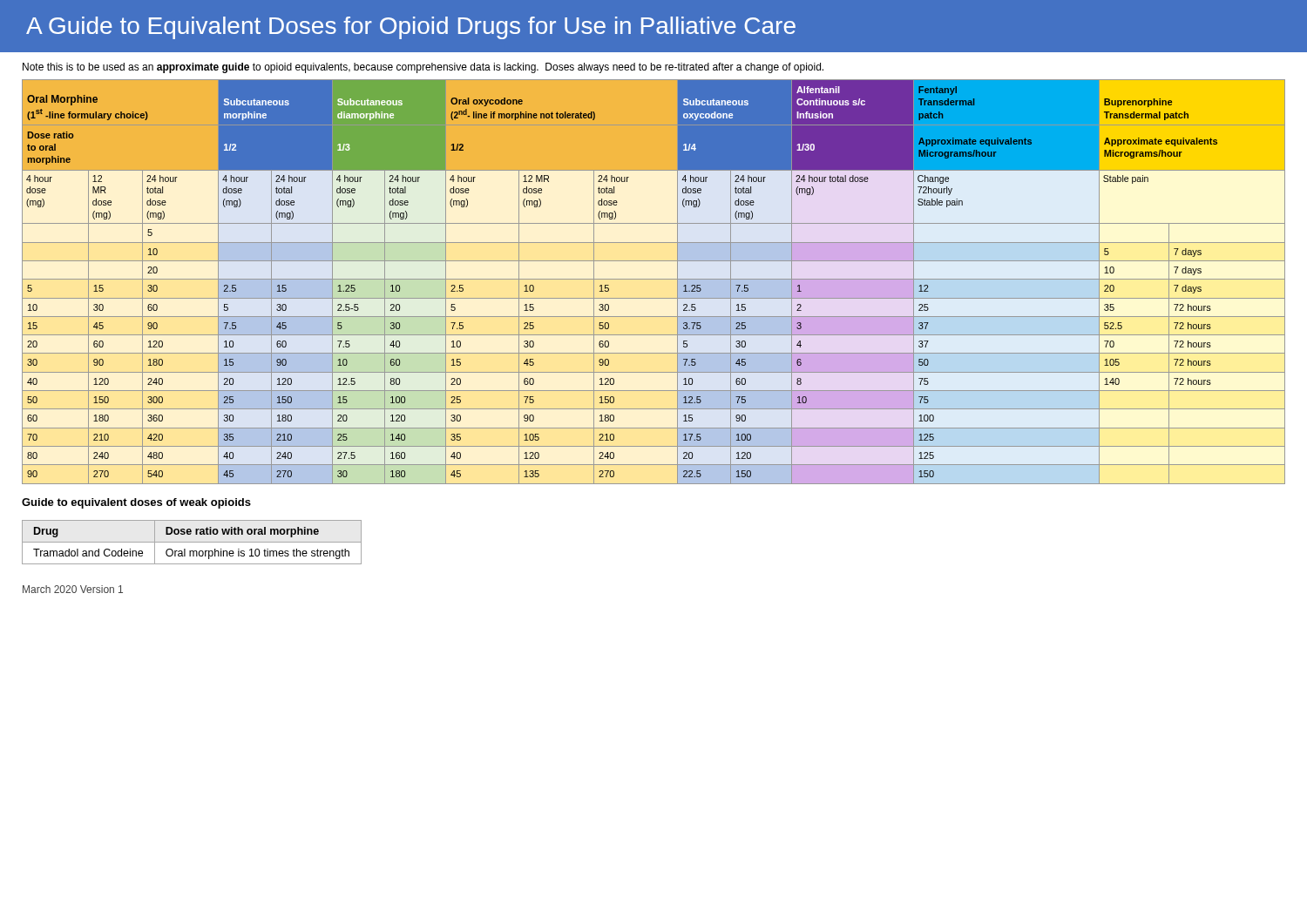Find the table that mentions "Dose ratio with oral"
This screenshot has height=924, width=1307.
(x=654, y=538)
